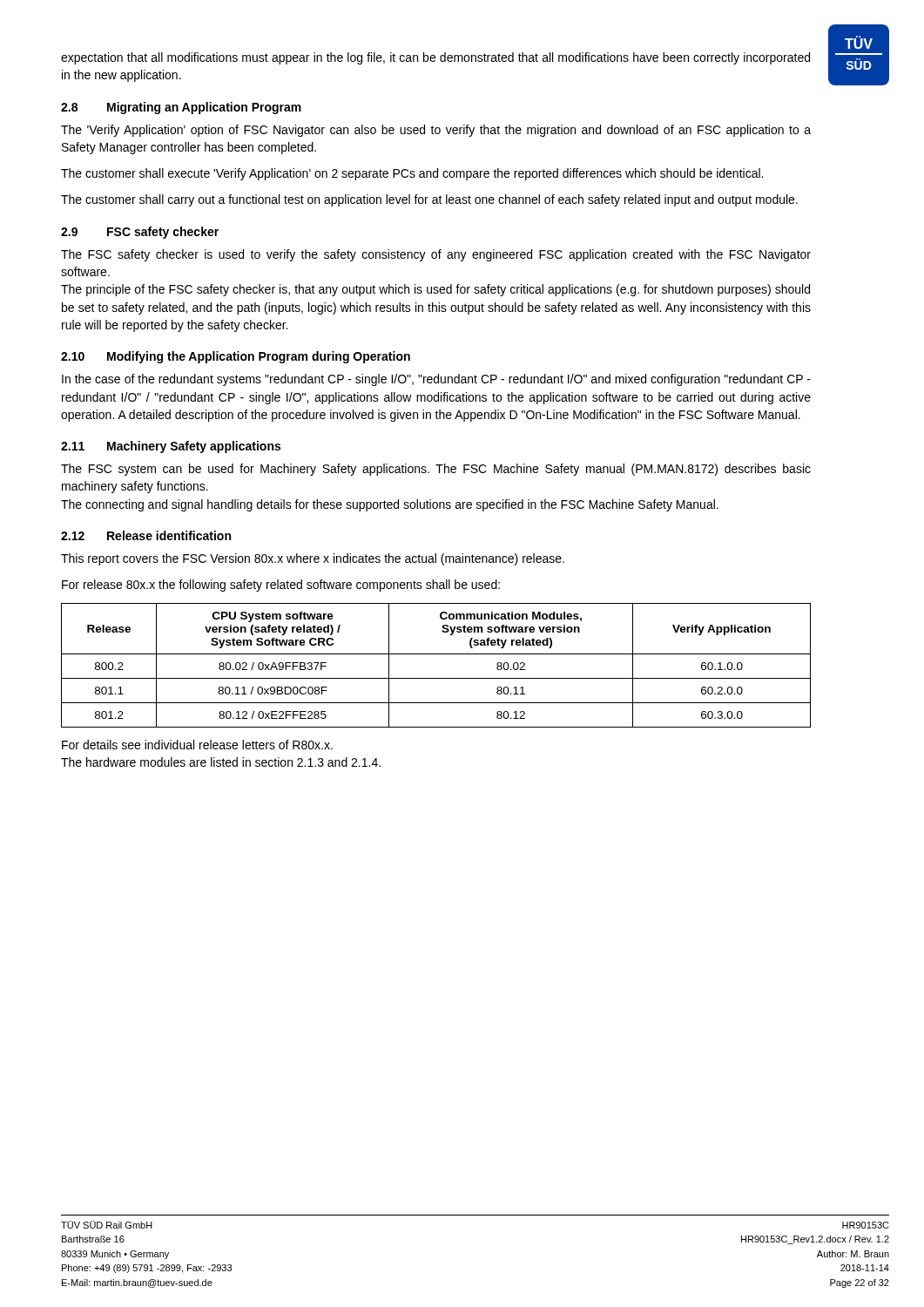Locate the region starting "The FSC safety checker is used to verify"
The width and height of the screenshot is (924, 1307).
click(436, 290)
